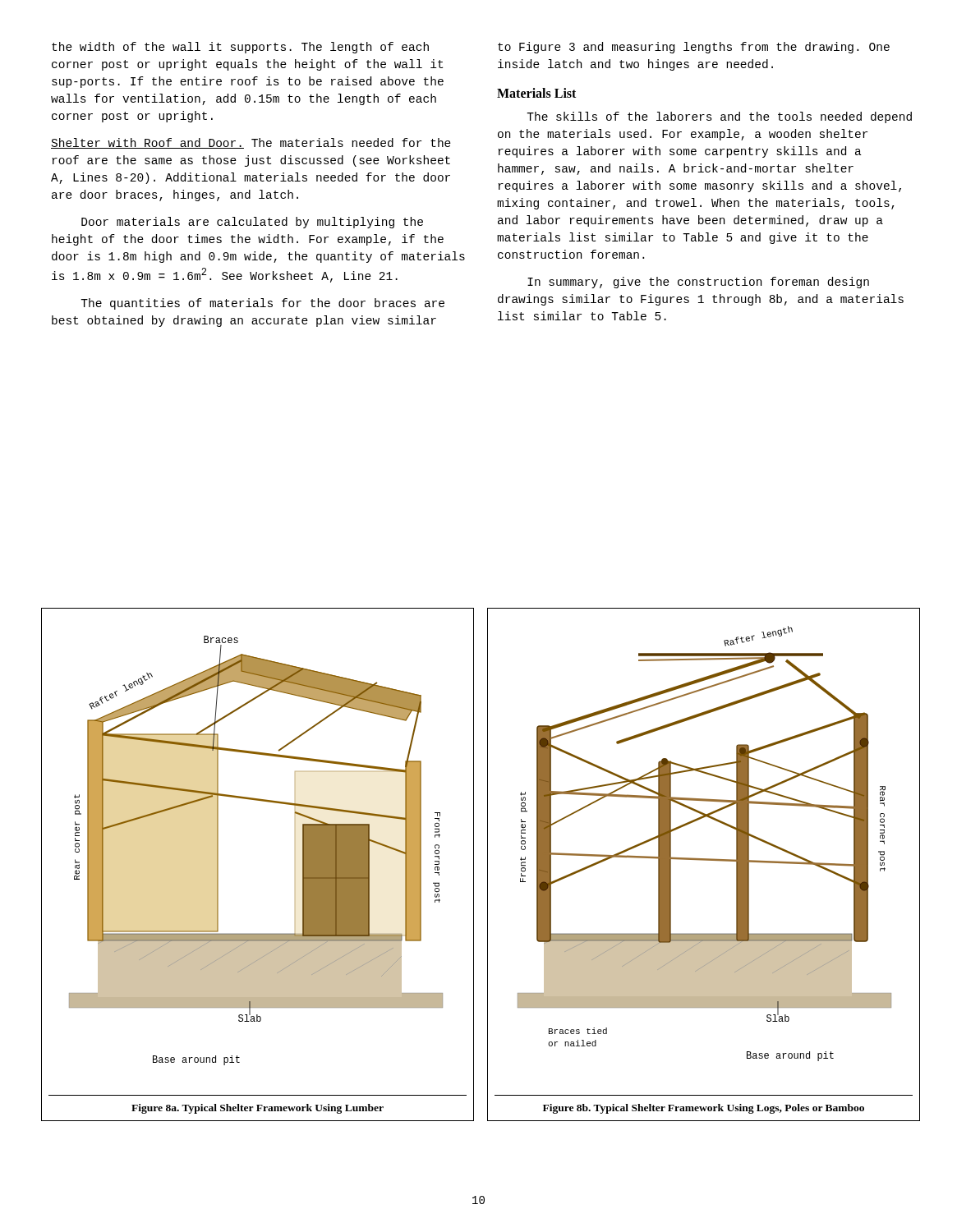
Task: Where is the caption that starts "Figure 8b. Typical Shelter Framework Using"?
Action: pos(704,1108)
